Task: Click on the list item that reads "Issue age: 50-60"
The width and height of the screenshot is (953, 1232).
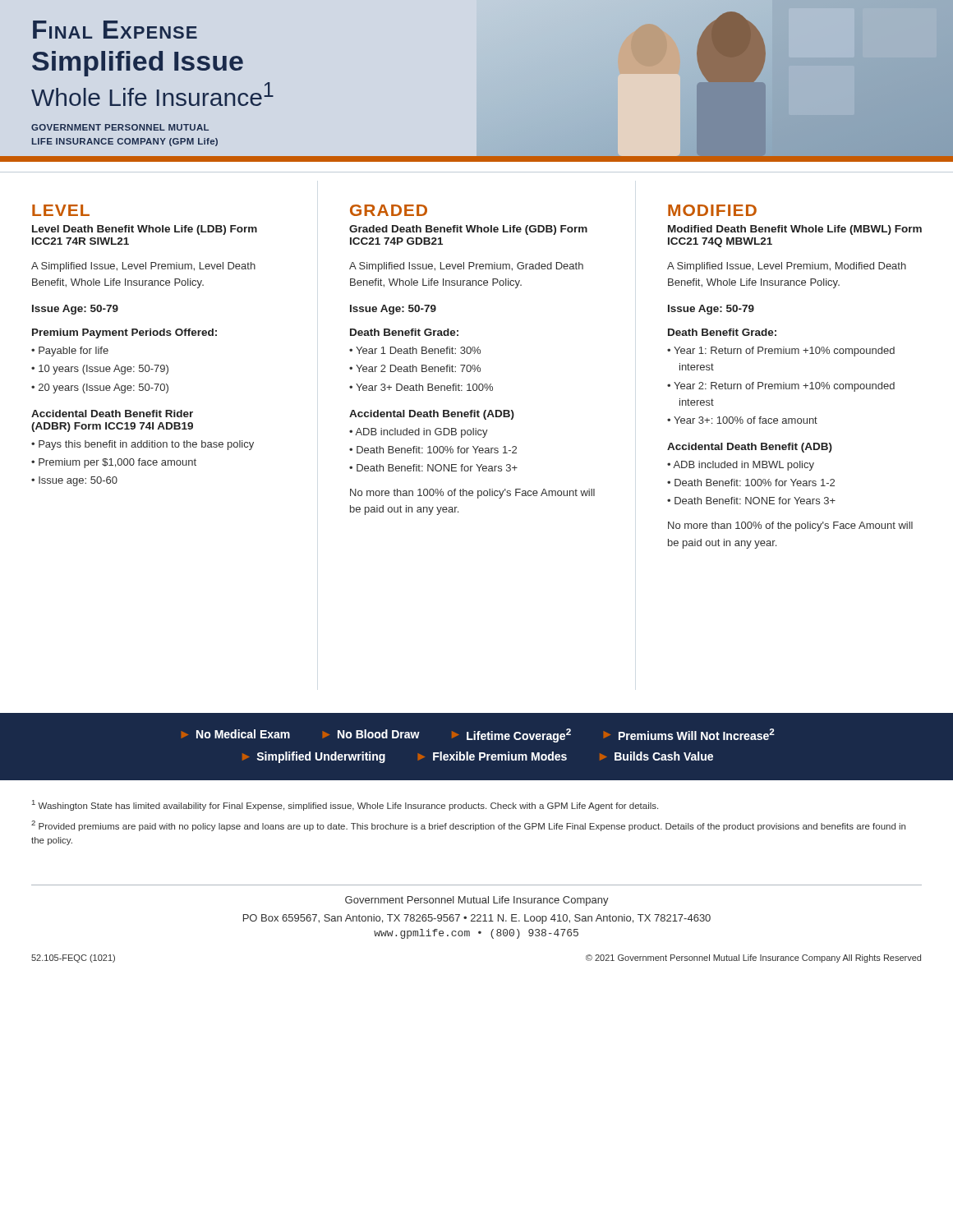Action: (78, 480)
